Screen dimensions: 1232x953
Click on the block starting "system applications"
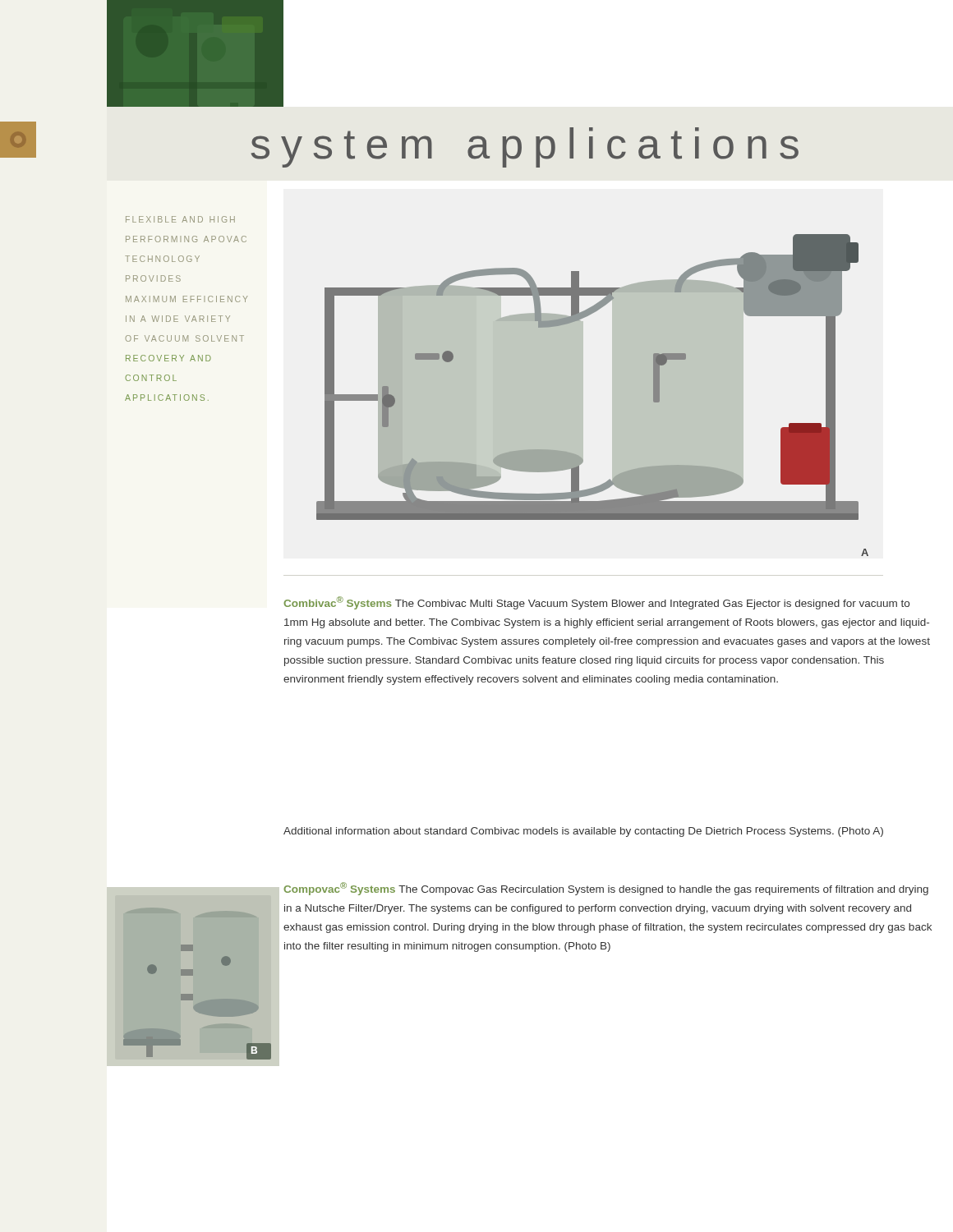(x=530, y=144)
